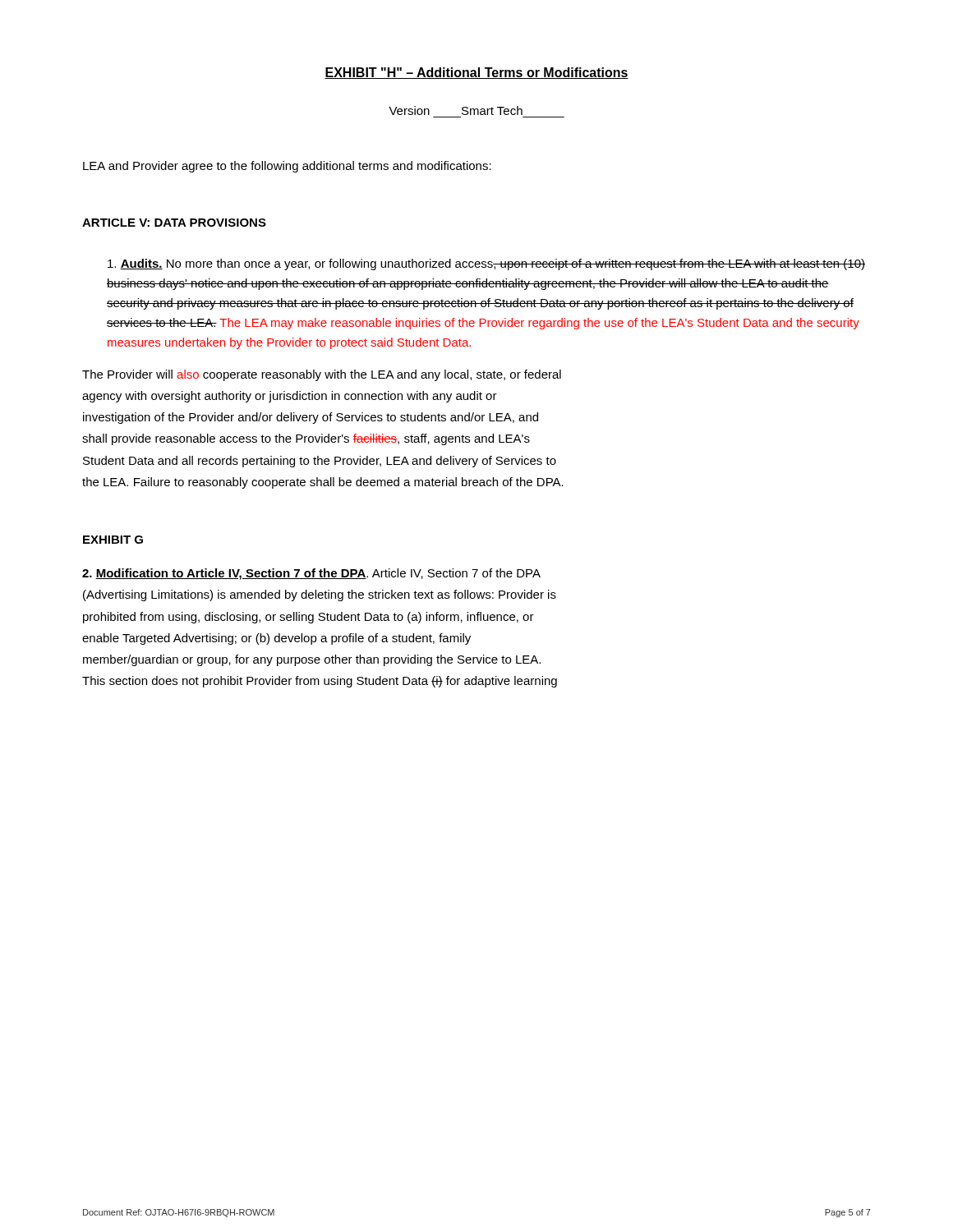Locate the text block with the text "LEA and Provider agree to"
The width and height of the screenshot is (953, 1232).
[287, 166]
